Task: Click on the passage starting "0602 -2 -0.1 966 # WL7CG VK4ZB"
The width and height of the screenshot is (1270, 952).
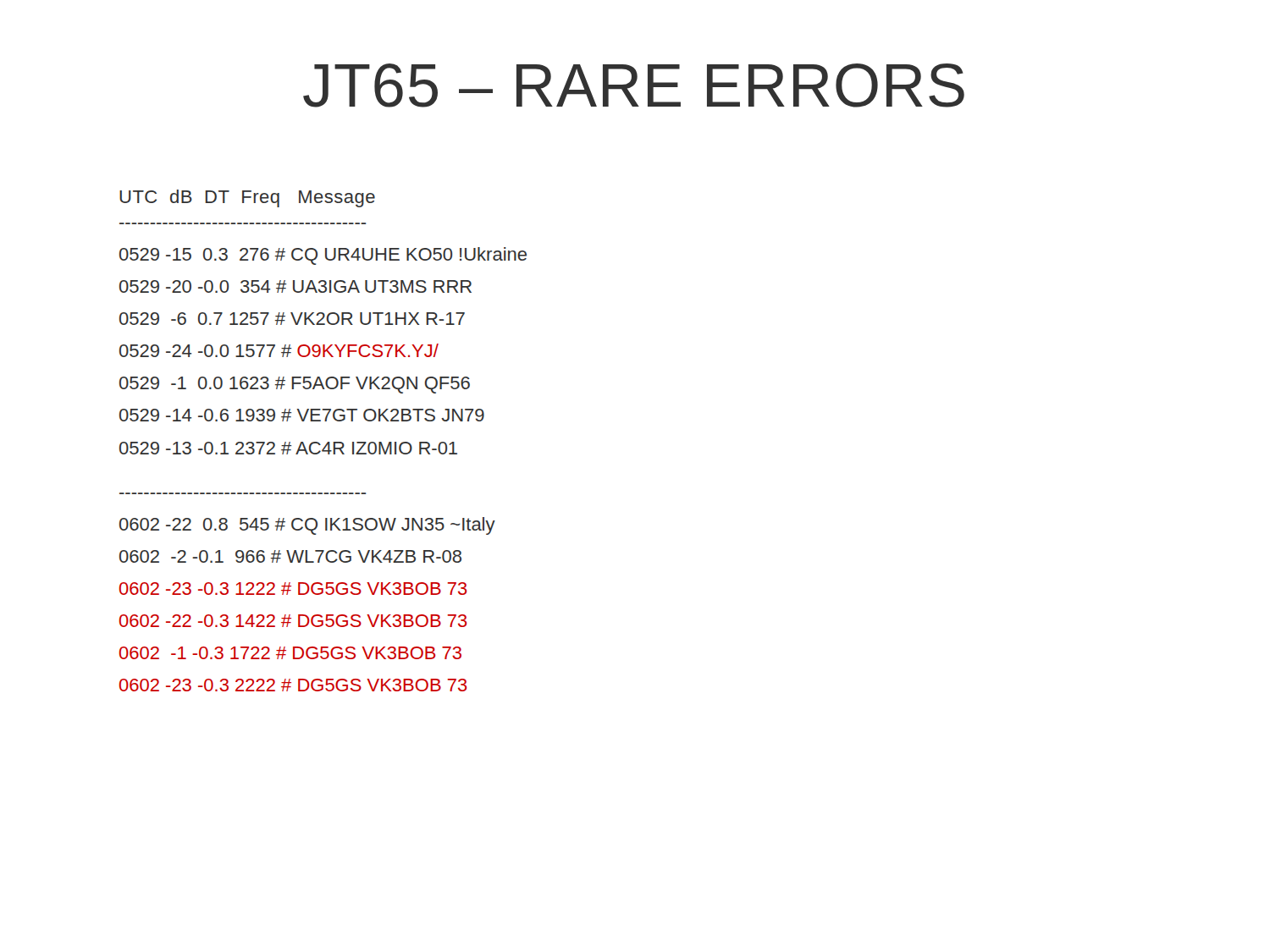Action: [290, 556]
